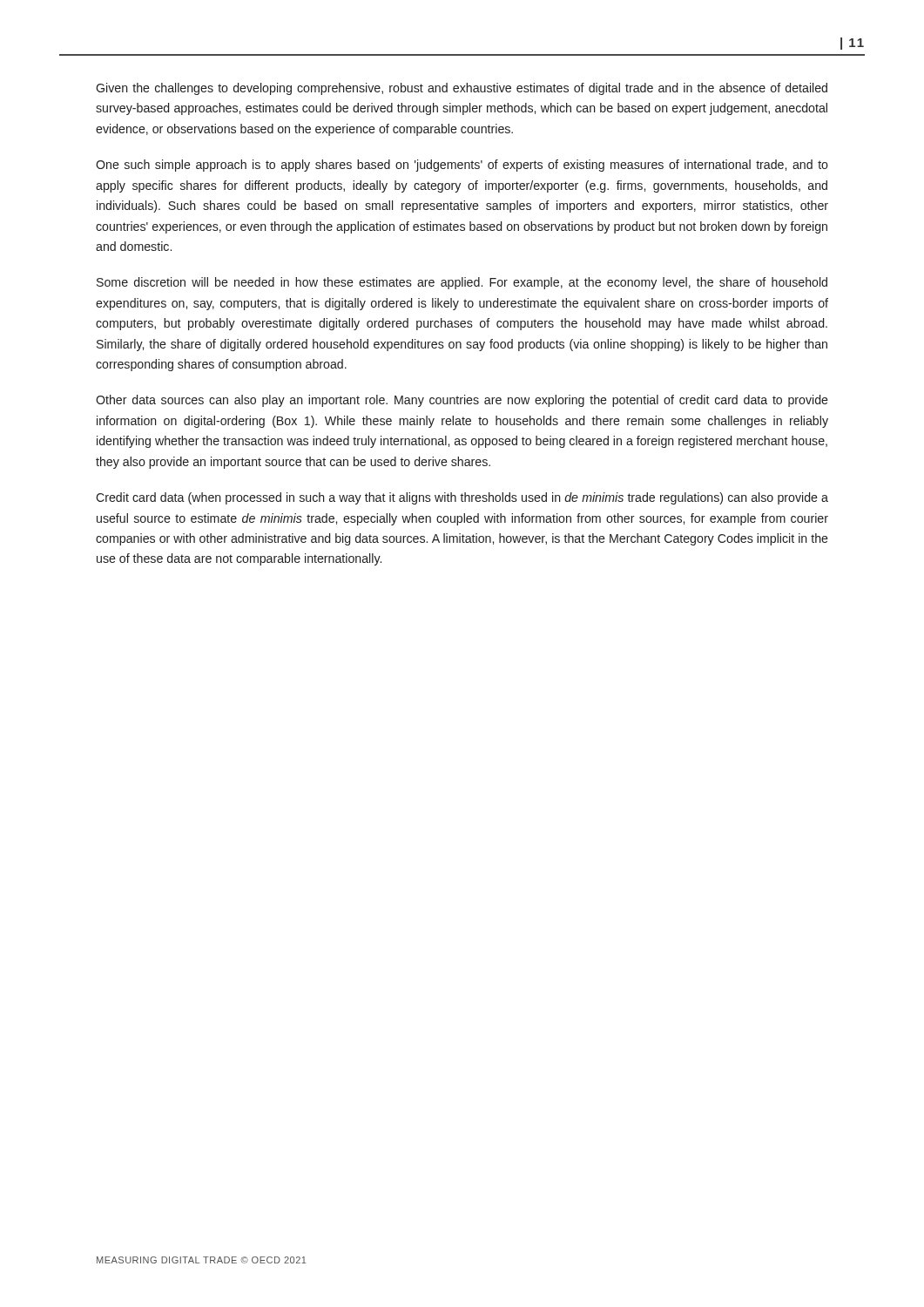Navigate to the element starting "Some discretion will"
The image size is (924, 1307).
pyautogui.click(x=462, y=323)
